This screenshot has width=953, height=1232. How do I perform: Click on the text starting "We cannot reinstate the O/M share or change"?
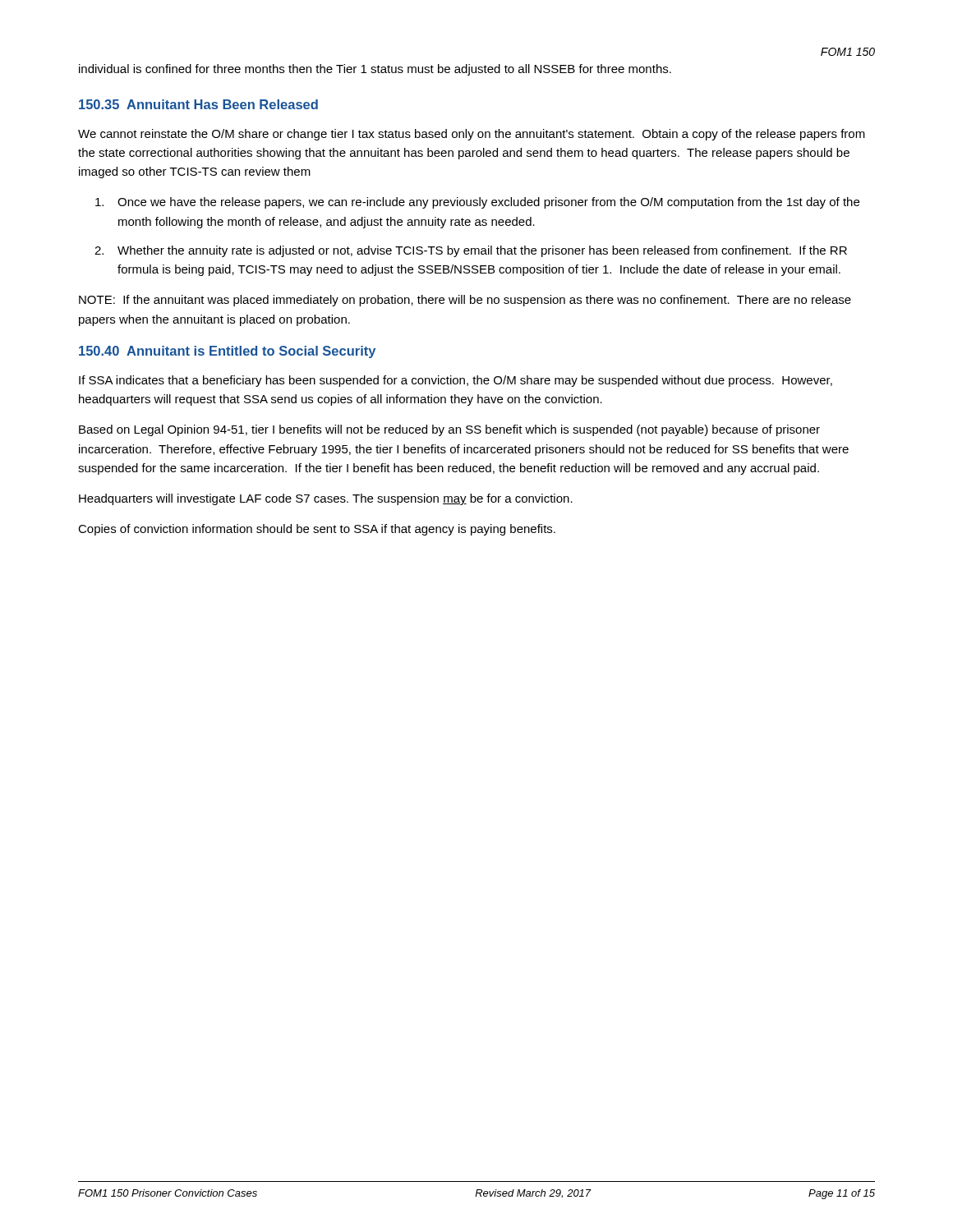tap(472, 152)
